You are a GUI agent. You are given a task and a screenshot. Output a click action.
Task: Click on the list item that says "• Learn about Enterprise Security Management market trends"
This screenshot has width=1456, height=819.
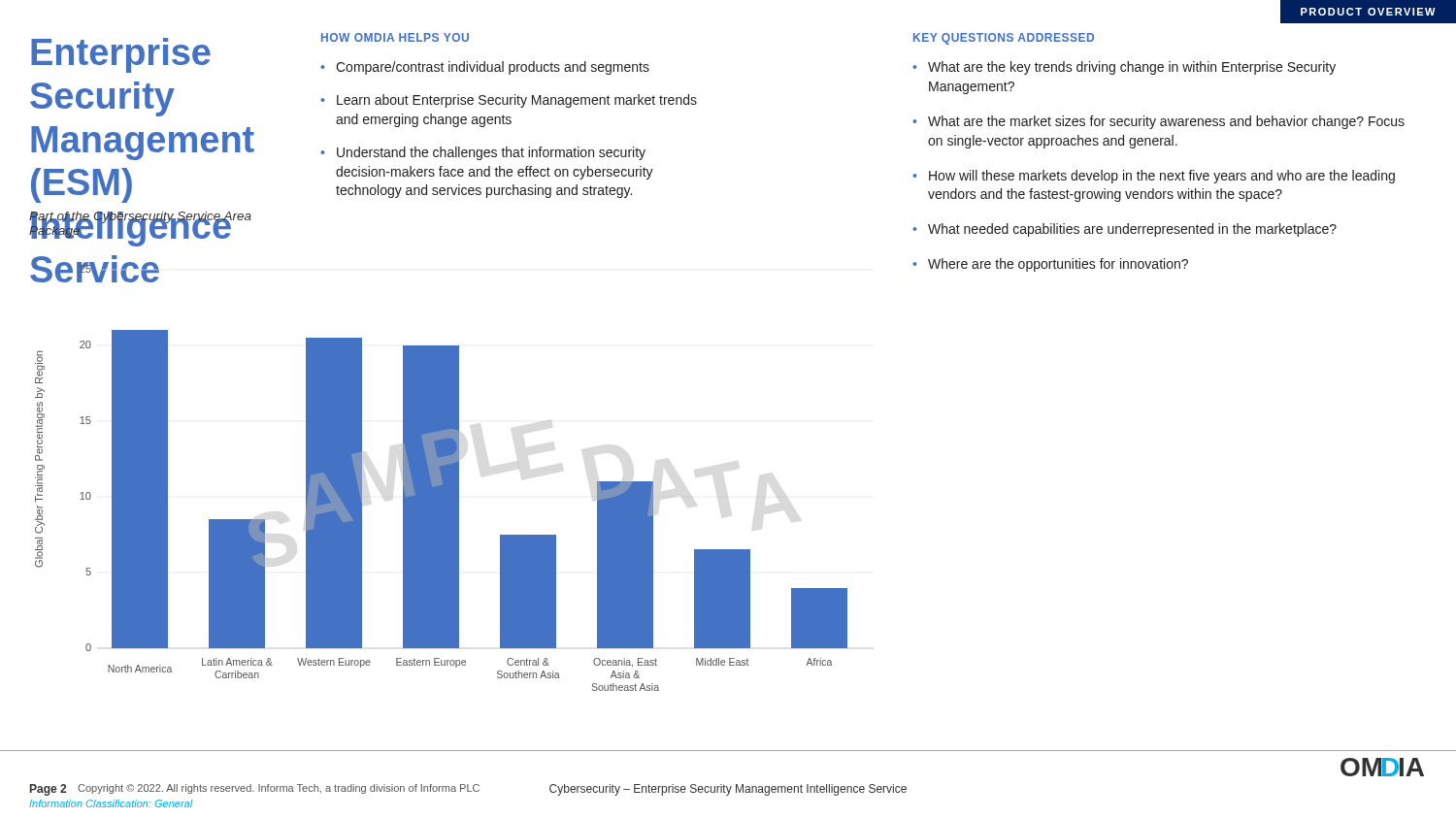(509, 109)
